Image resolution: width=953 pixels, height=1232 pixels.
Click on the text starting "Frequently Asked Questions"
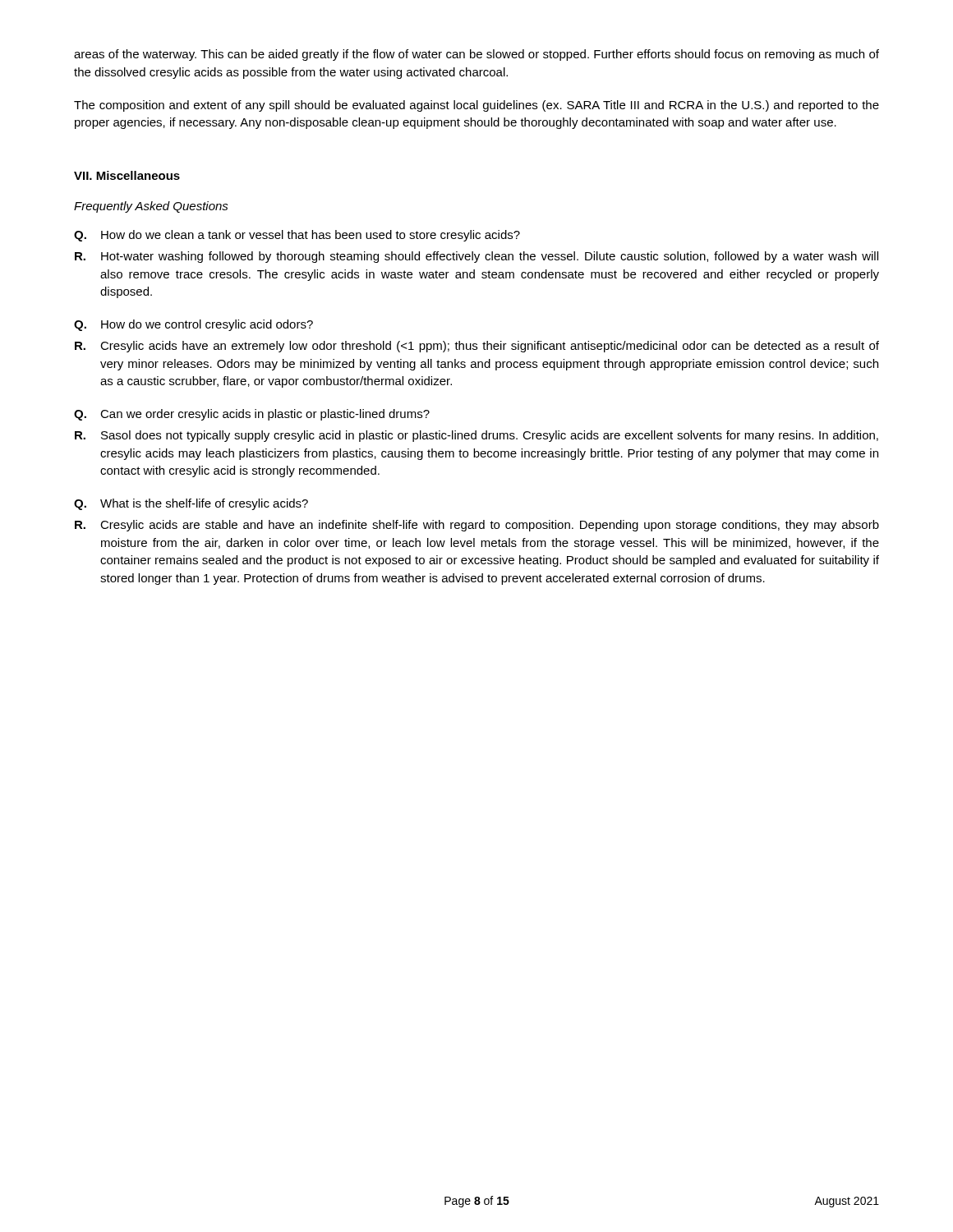tap(151, 206)
